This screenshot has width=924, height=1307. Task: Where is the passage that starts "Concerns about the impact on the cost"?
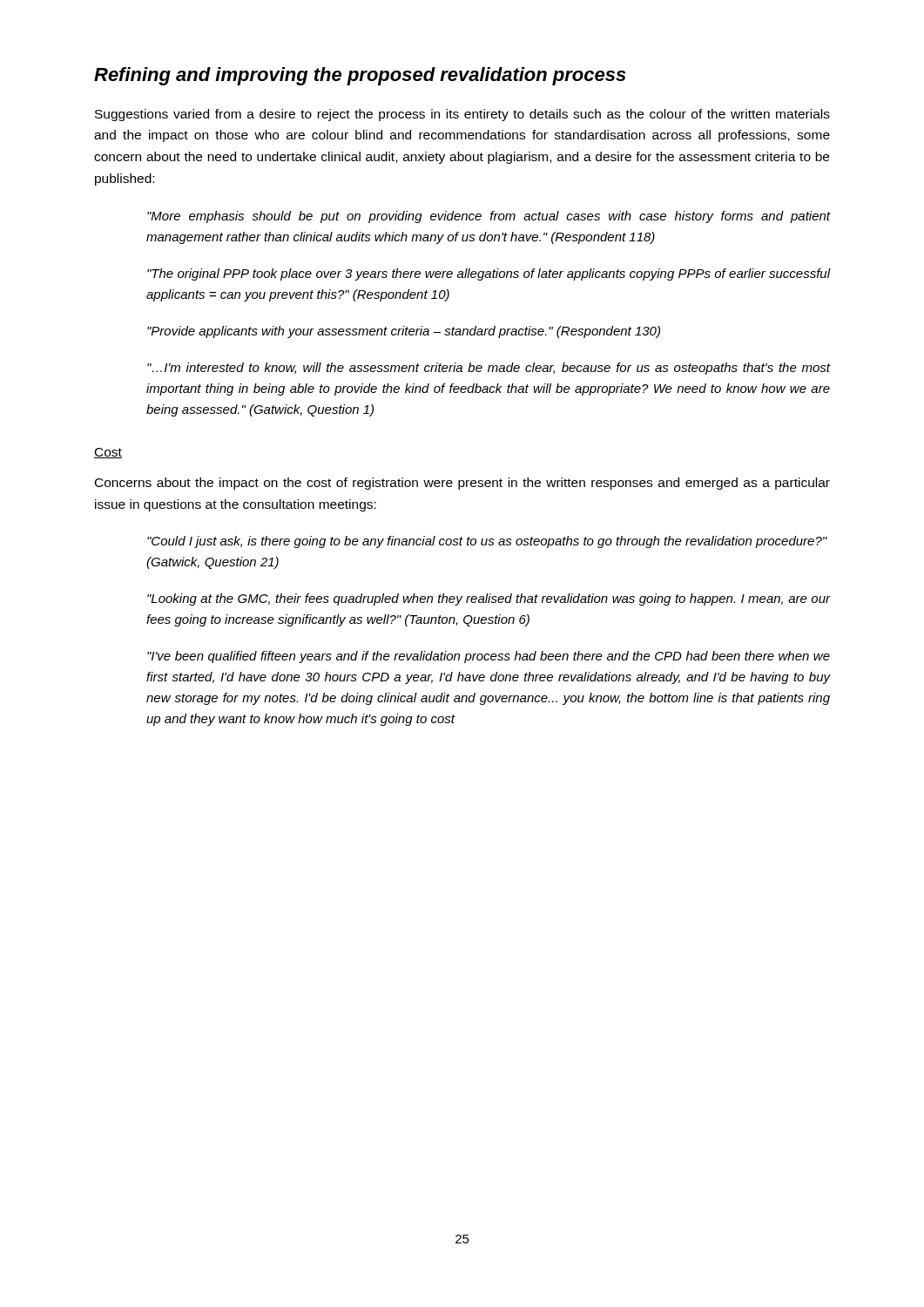click(462, 494)
